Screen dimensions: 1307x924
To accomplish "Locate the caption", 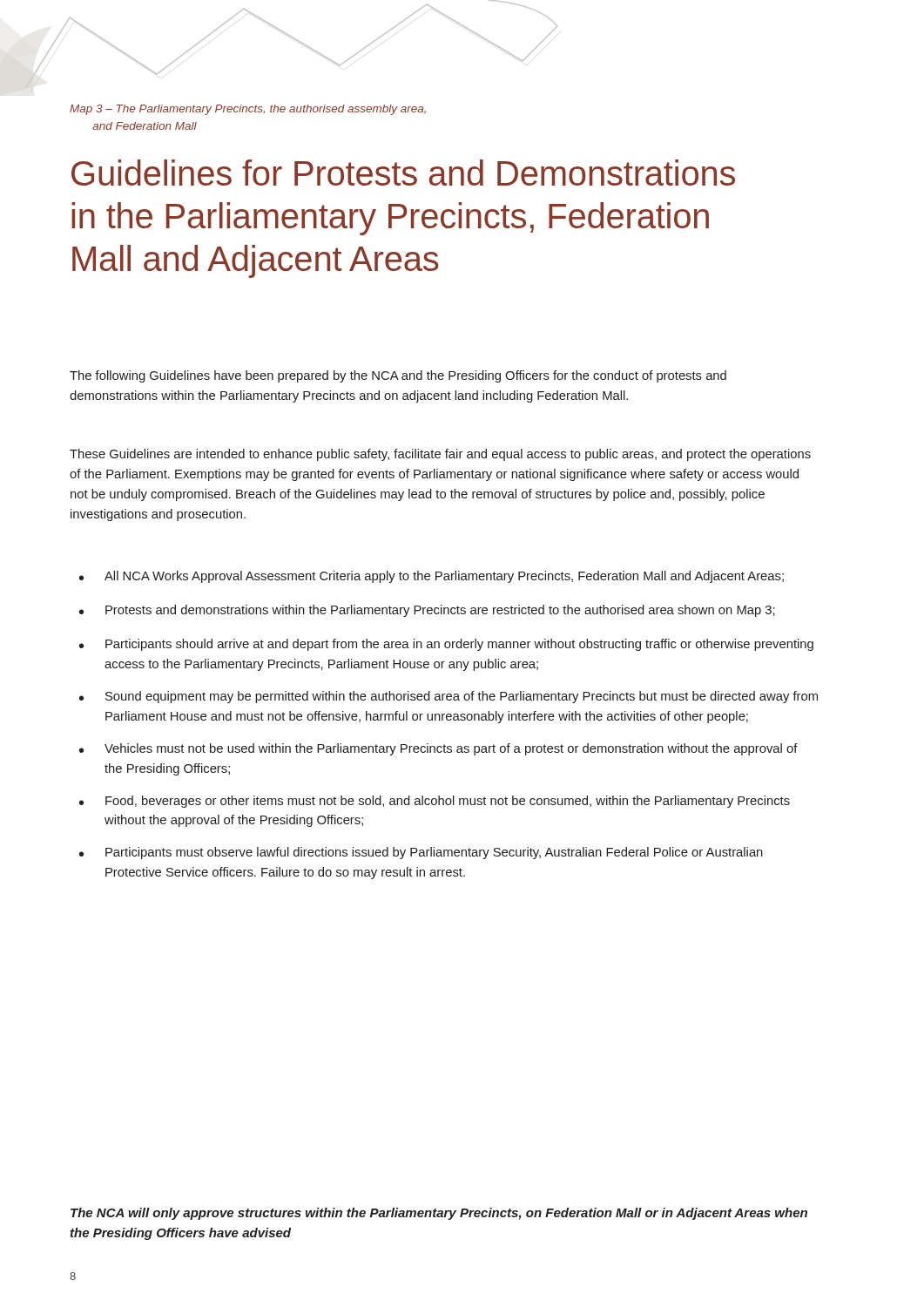I will 248,117.
